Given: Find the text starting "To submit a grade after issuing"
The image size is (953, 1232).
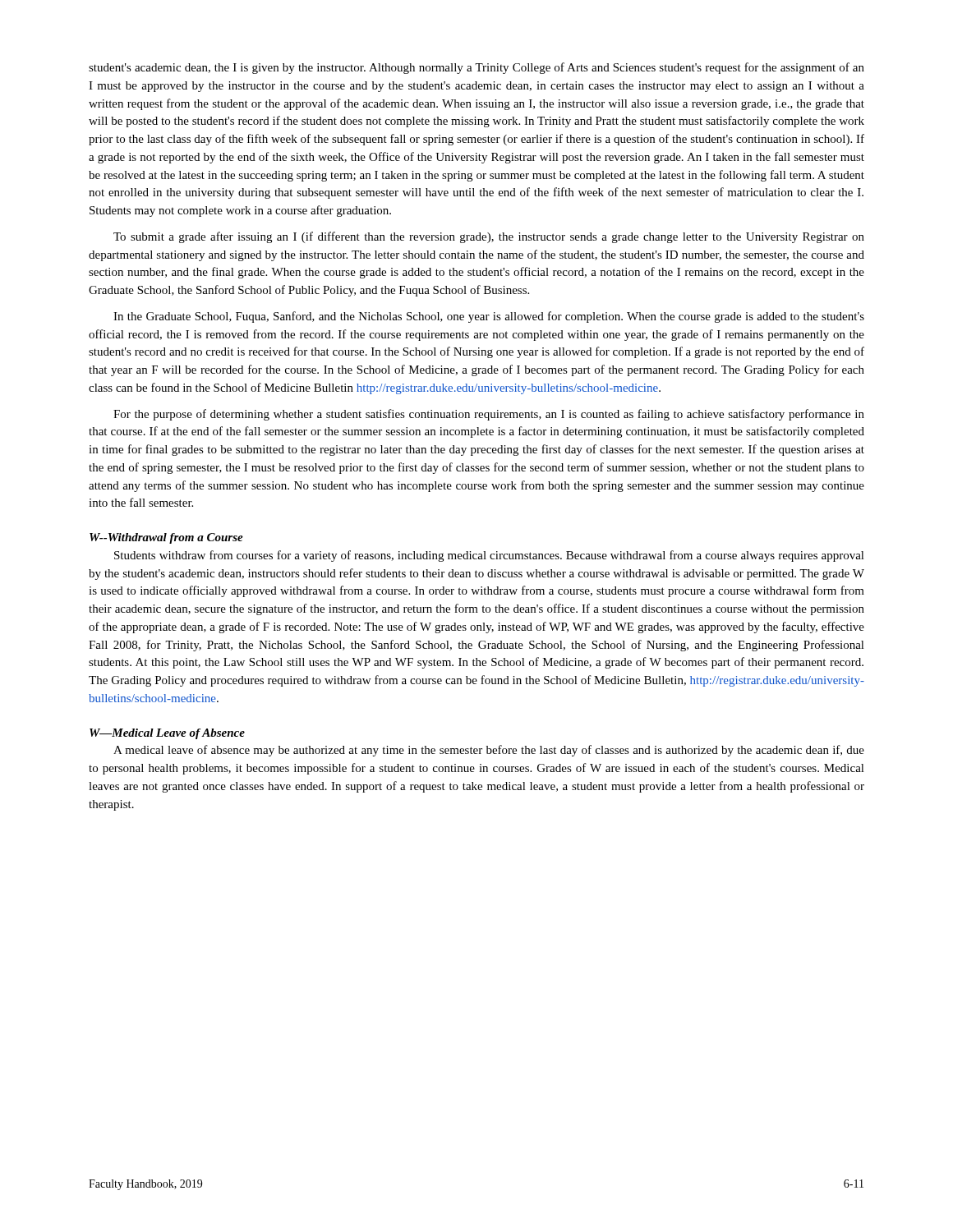Looking at the screenshot, I should [x=476, y=264].
